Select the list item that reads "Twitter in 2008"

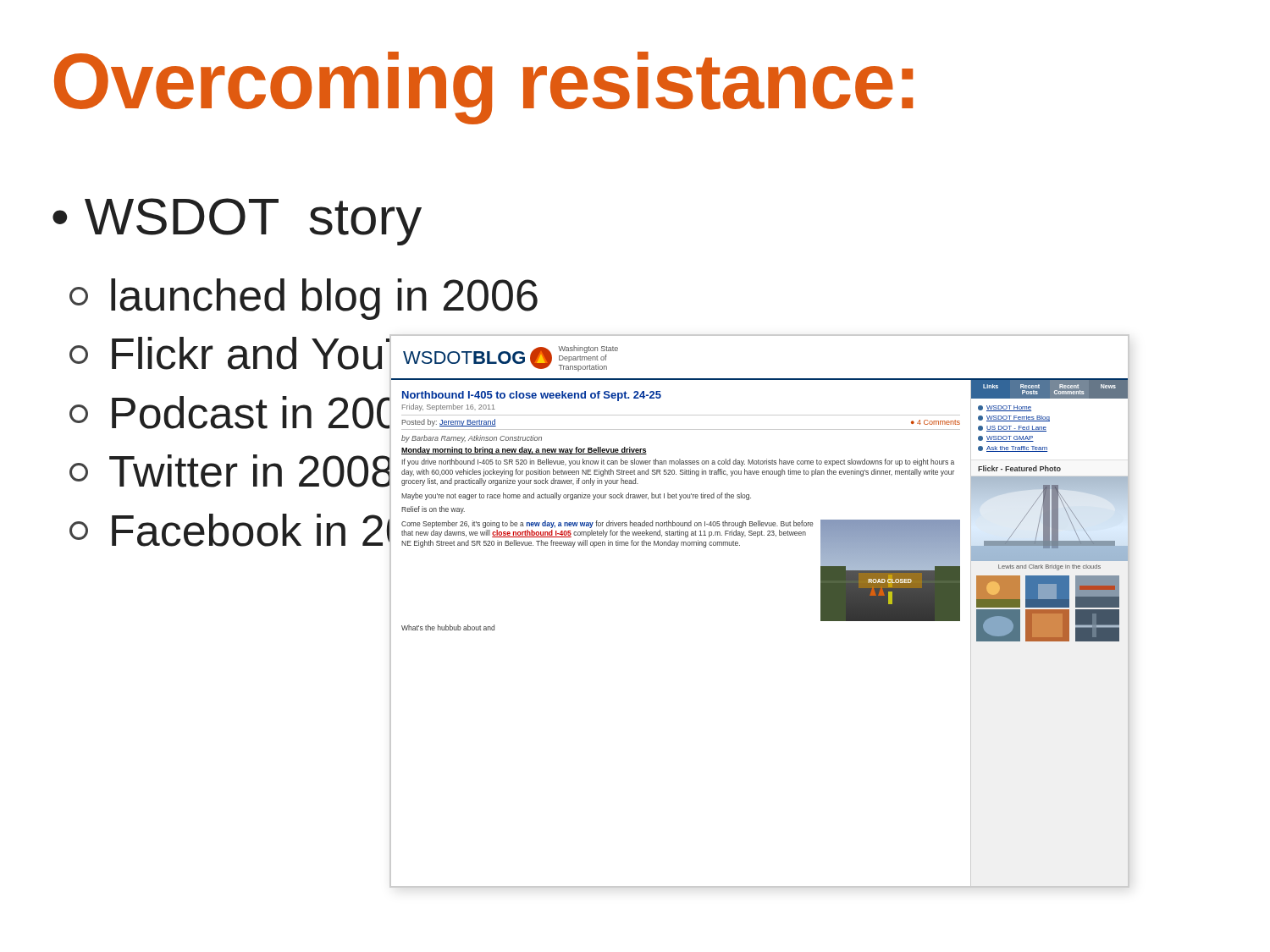click(232, 472)
